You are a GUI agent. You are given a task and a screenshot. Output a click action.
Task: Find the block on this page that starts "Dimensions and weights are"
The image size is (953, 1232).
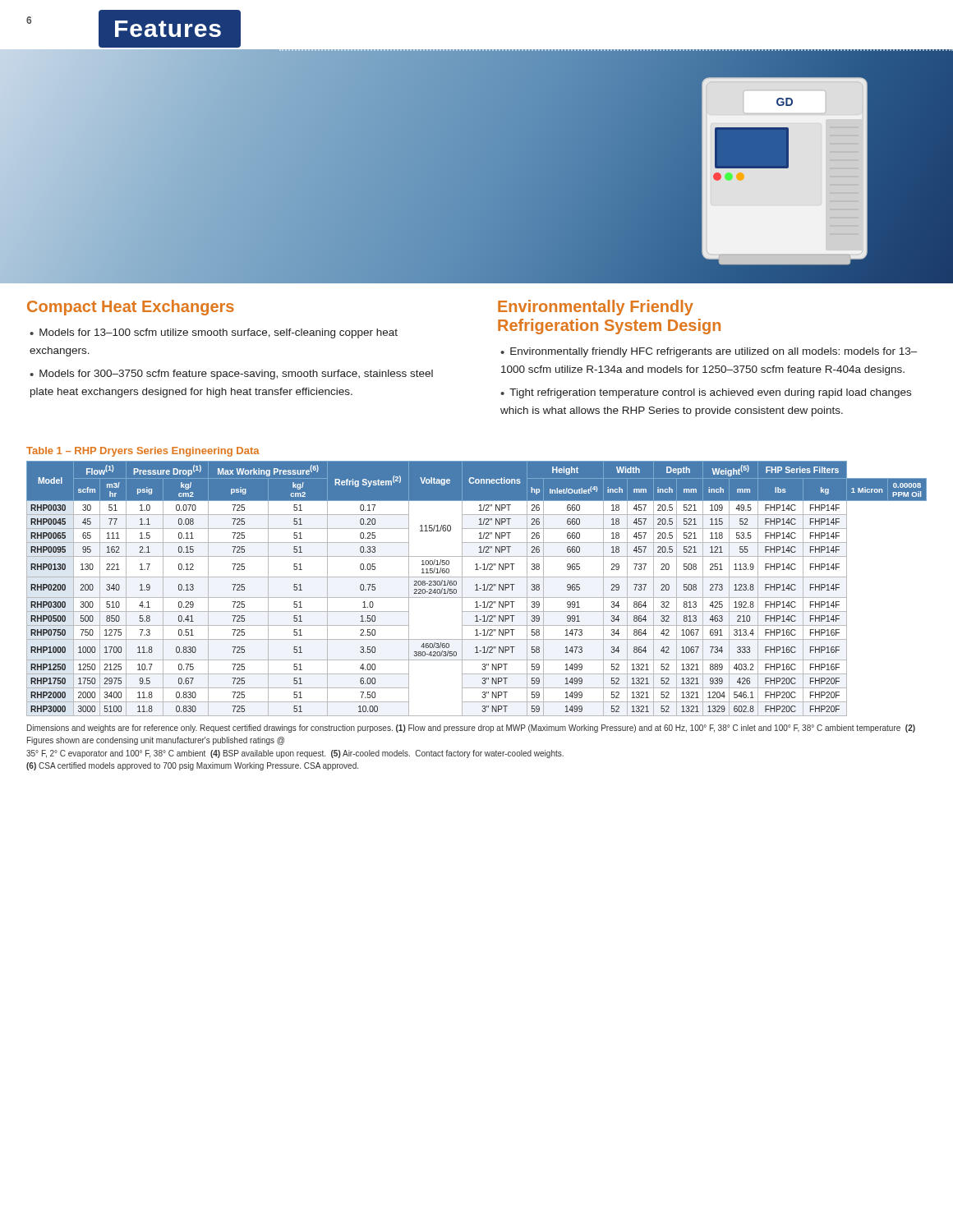click(471, 747)
